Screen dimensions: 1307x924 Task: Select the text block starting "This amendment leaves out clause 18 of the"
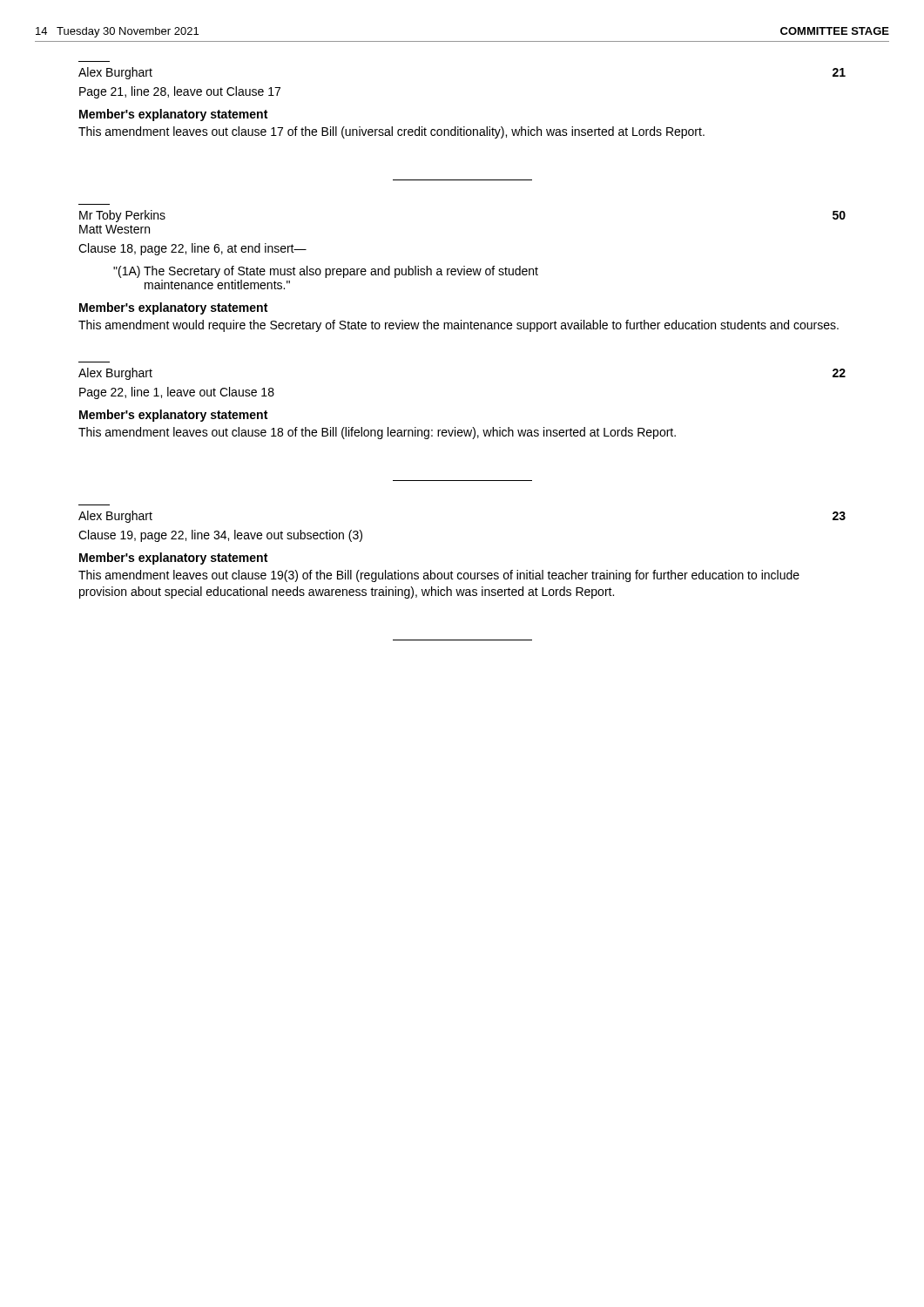click(378, 432)
